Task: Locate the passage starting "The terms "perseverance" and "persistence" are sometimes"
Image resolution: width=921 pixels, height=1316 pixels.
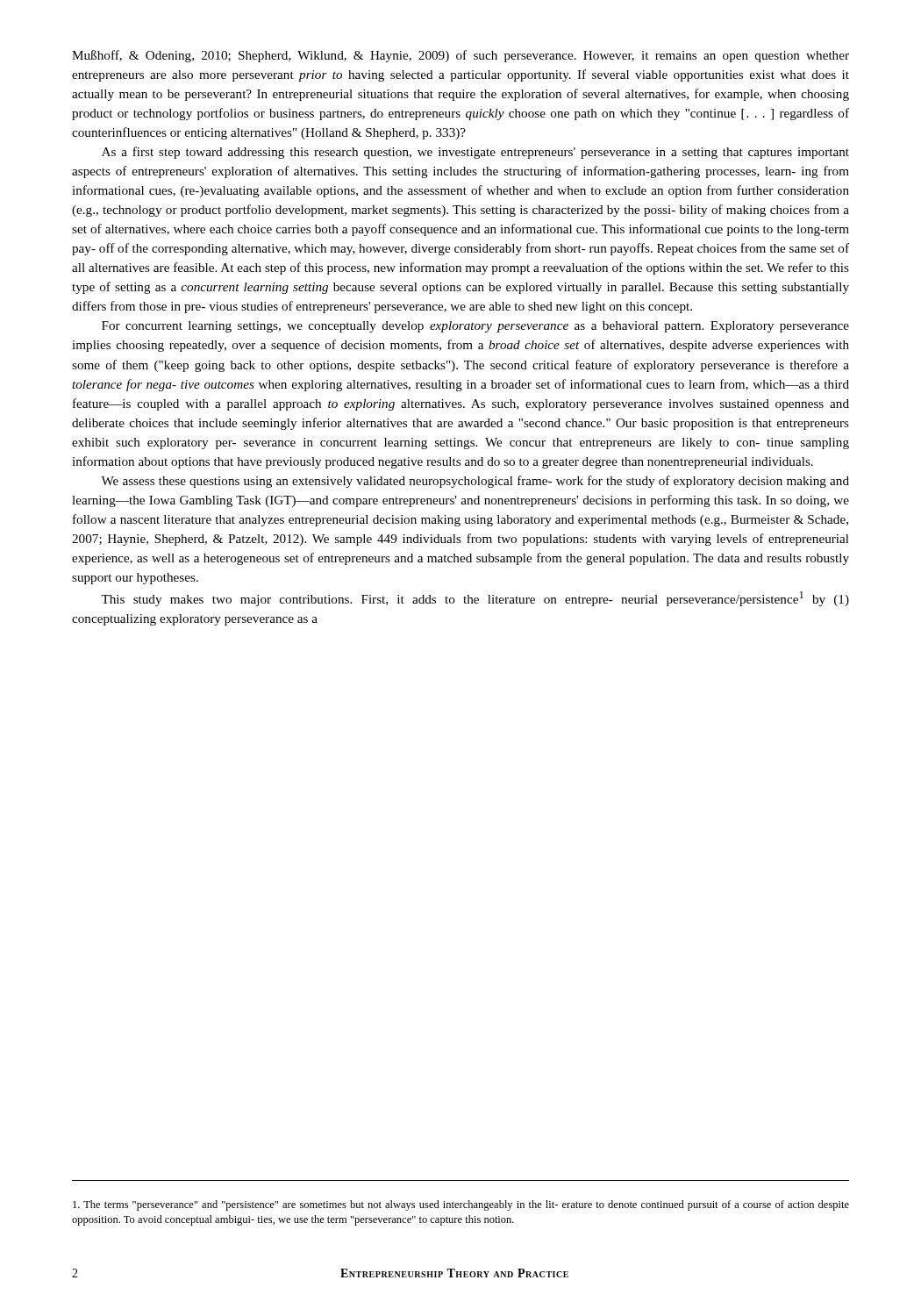Action: click(x=460, y=1212)
